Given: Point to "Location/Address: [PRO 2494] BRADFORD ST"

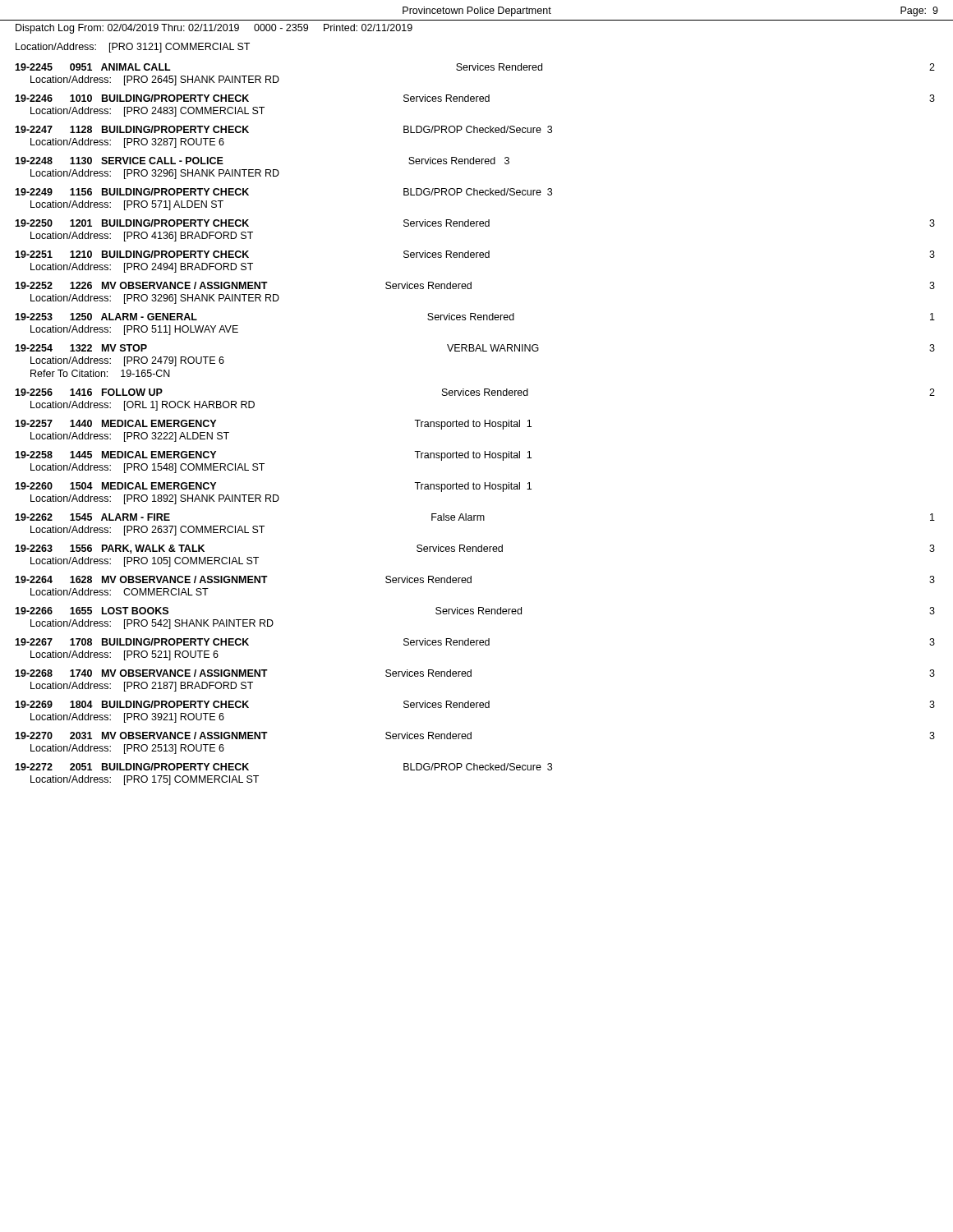Looking at the screenshot, I should tap(141, 267).
